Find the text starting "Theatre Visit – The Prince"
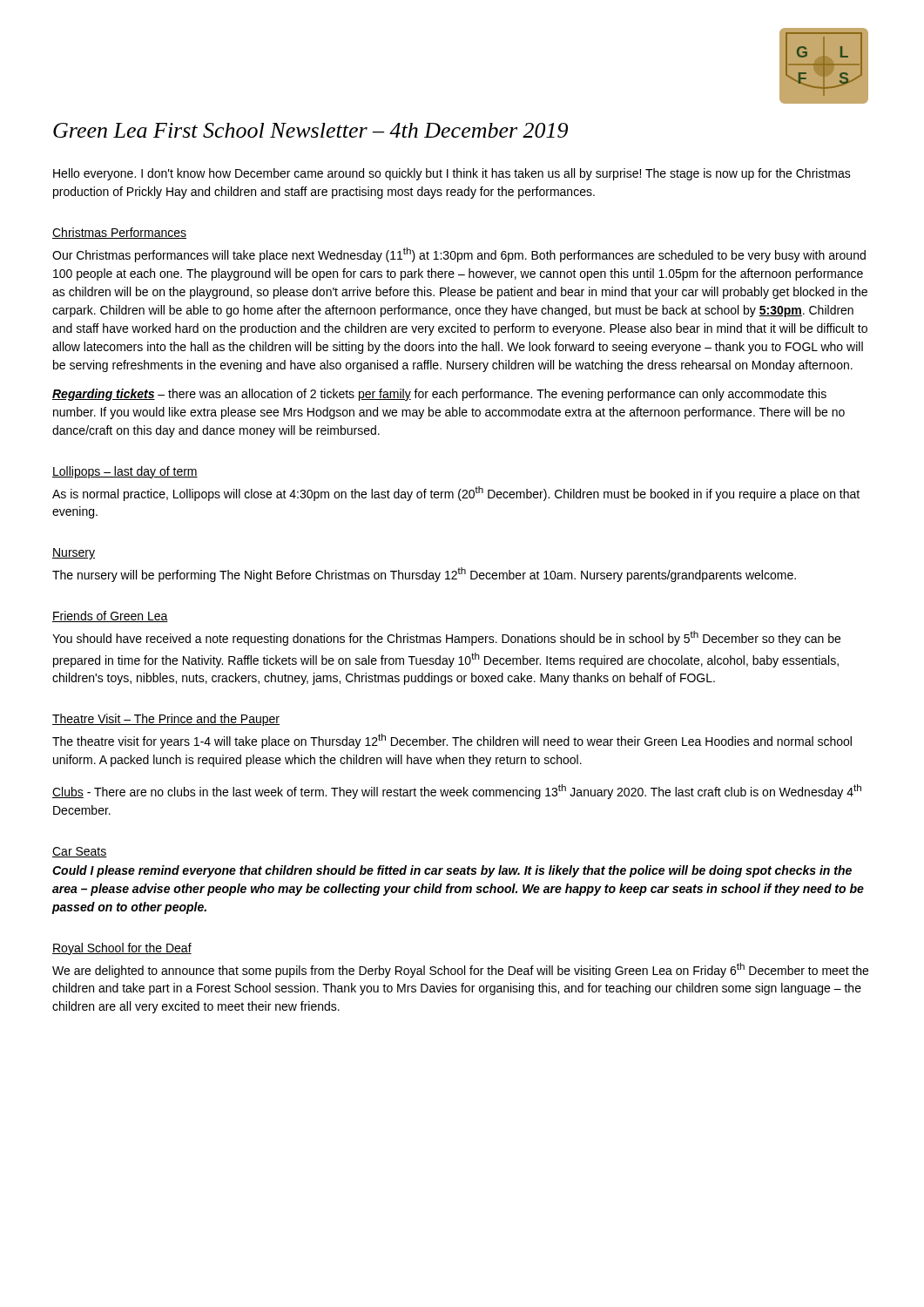924x1307 pixels. pos(166,719)
